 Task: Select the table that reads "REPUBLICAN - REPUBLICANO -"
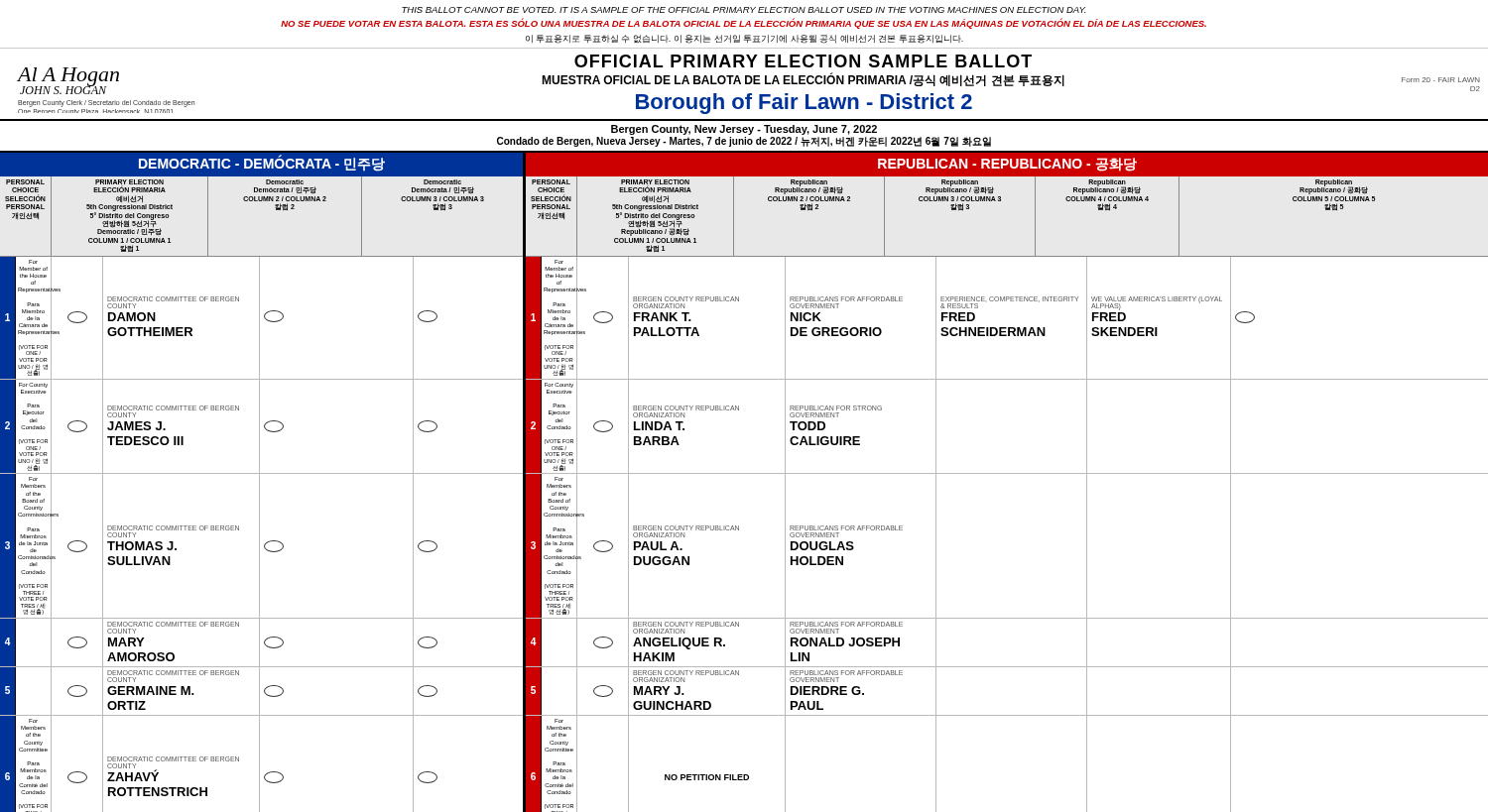click(1007, 482)
